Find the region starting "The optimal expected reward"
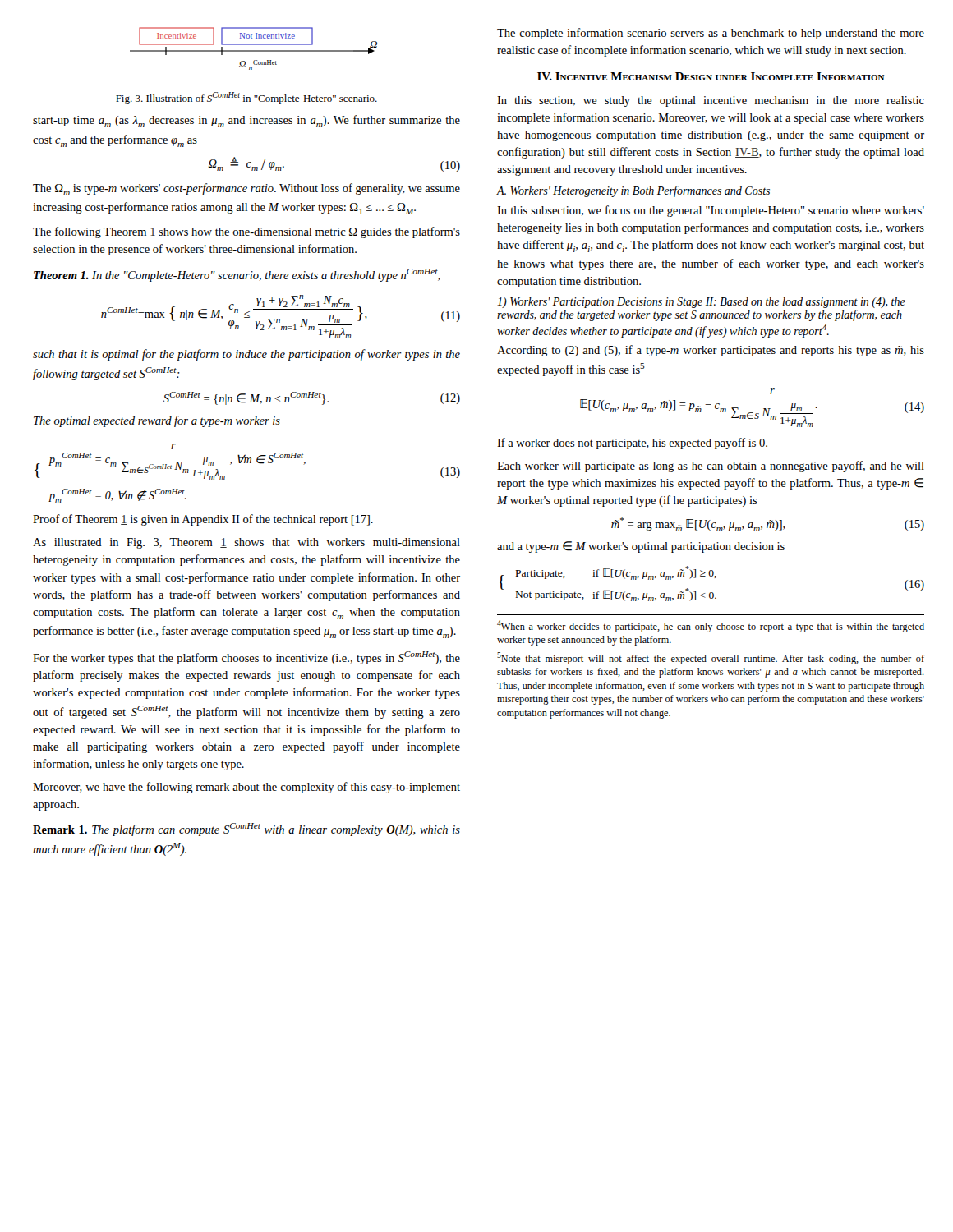 (x=246, y=421)
